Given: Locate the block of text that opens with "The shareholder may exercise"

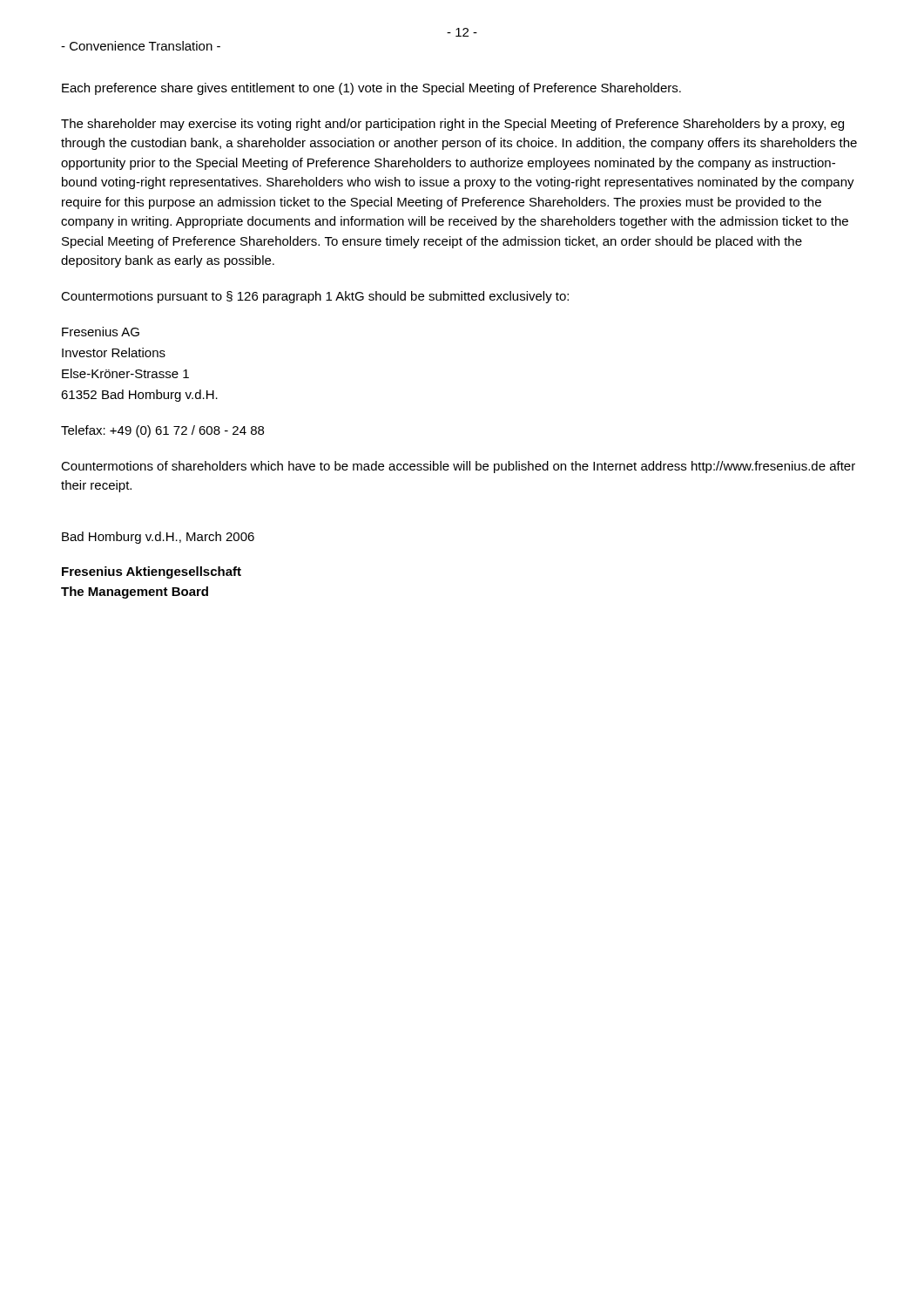Looking at the screenshot, I should pyautogui.click(x=459, y=191).
